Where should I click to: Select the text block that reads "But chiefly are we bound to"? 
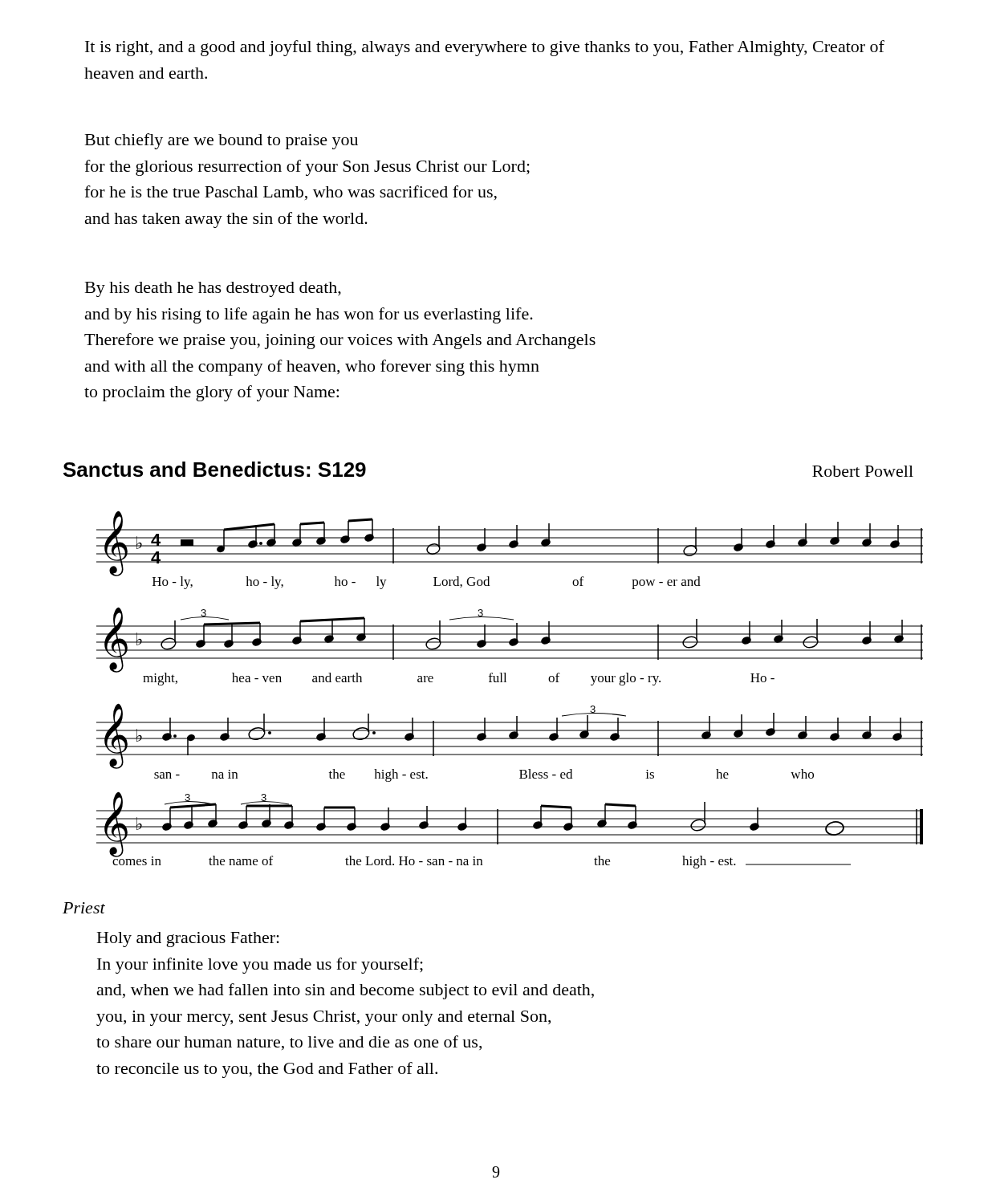pos(307,178)
